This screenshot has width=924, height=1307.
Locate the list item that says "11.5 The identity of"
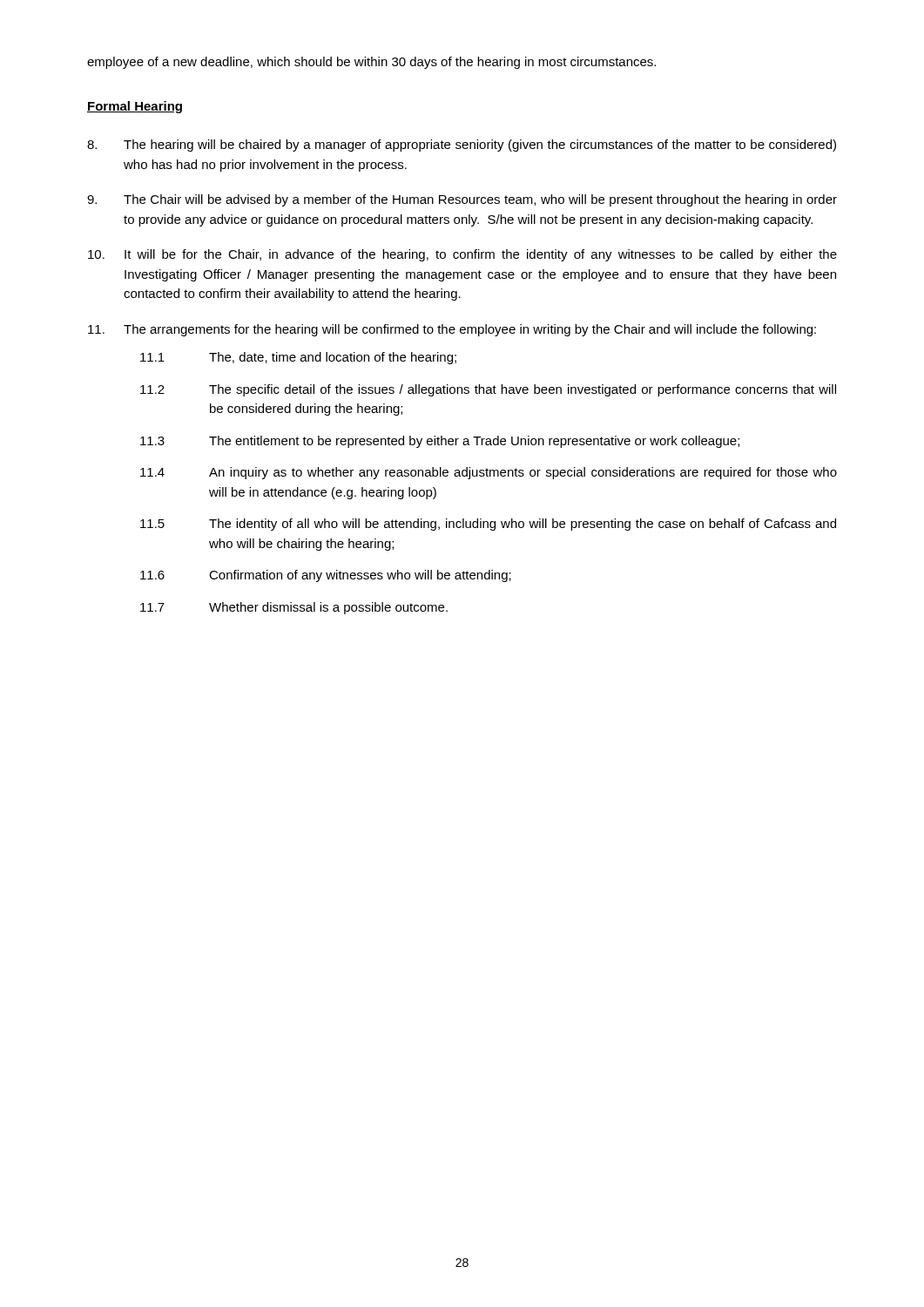coord(488,534)
